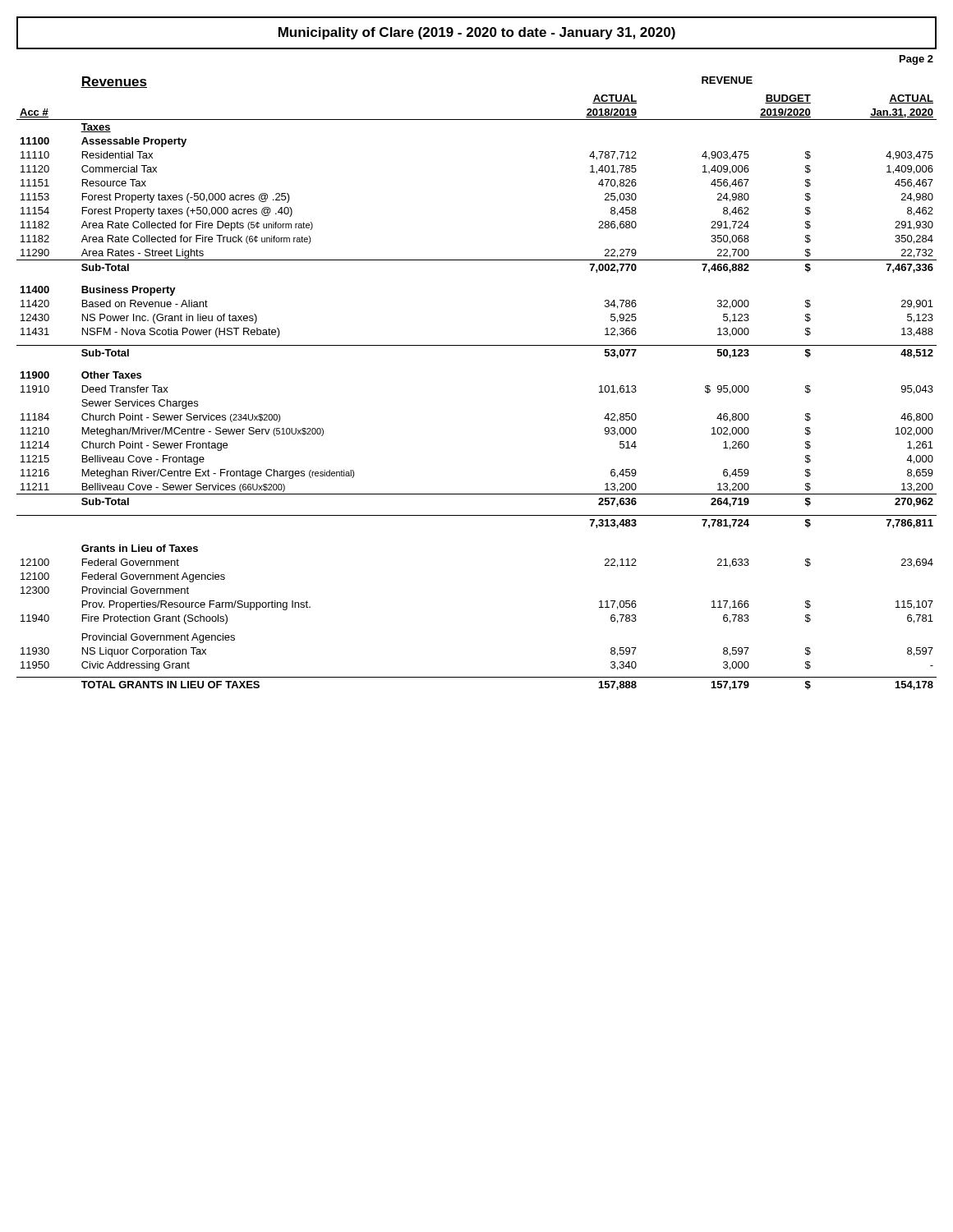Click on the title containing "Municipality of Clare (2019 - 2020"
Image resolution: width=953 pixels, height=1232 pixels.
click(x=476, y=32)
